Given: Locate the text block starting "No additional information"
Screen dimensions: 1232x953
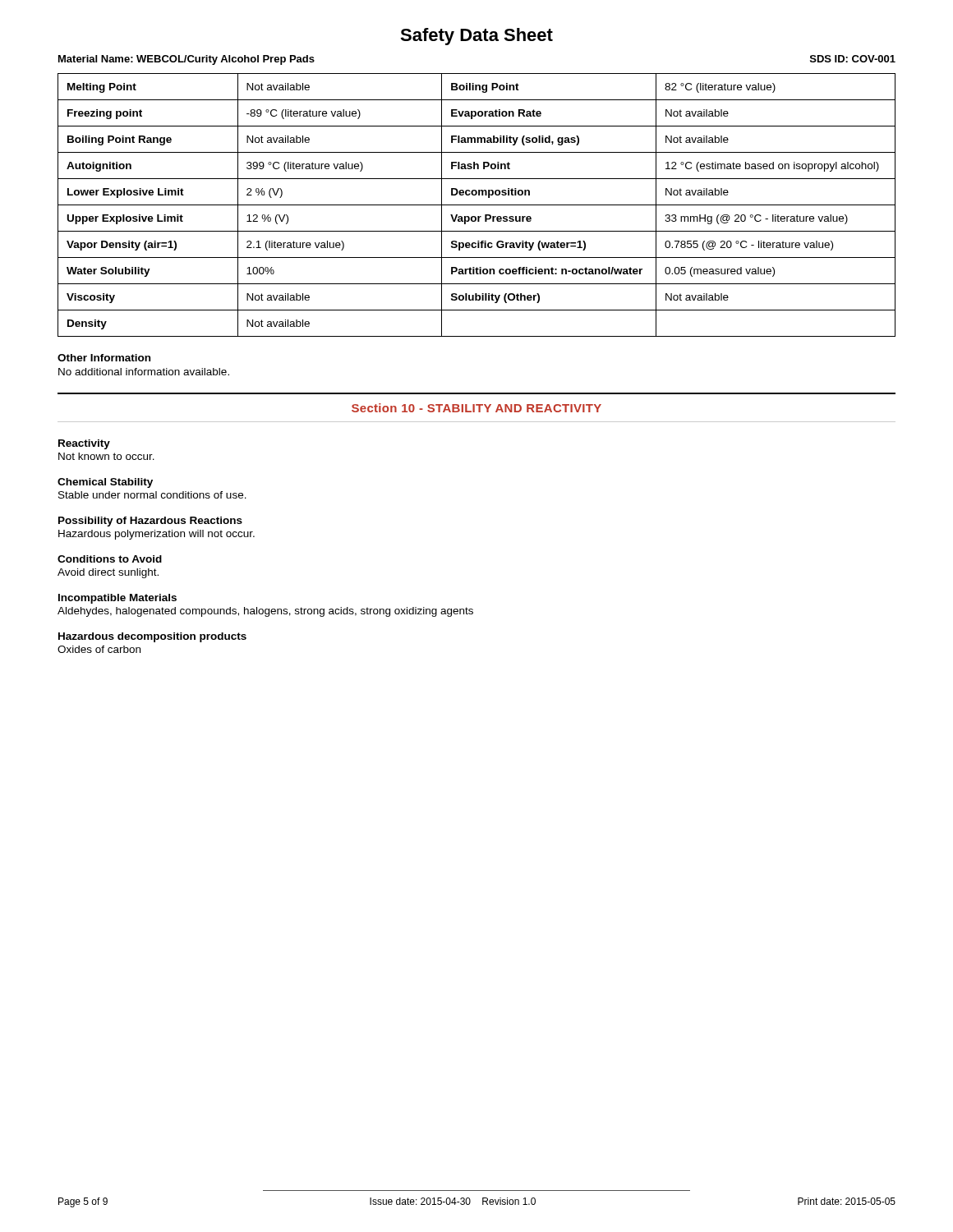Looking at the screenshot, I should click(x=144, y=372).
